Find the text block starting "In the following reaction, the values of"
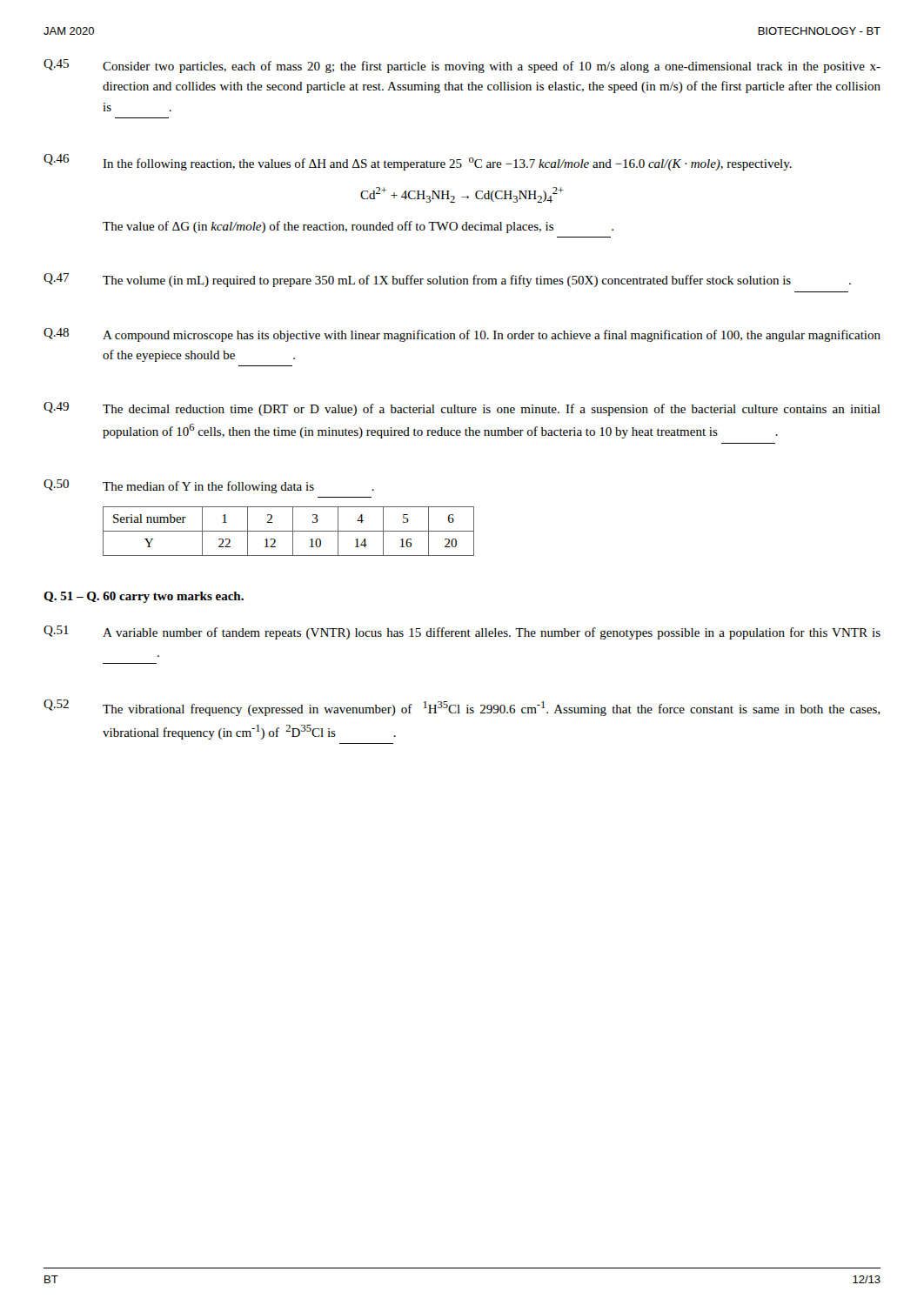The width and height of the screenshot is (924, 1305). click(x=447, y=162)
